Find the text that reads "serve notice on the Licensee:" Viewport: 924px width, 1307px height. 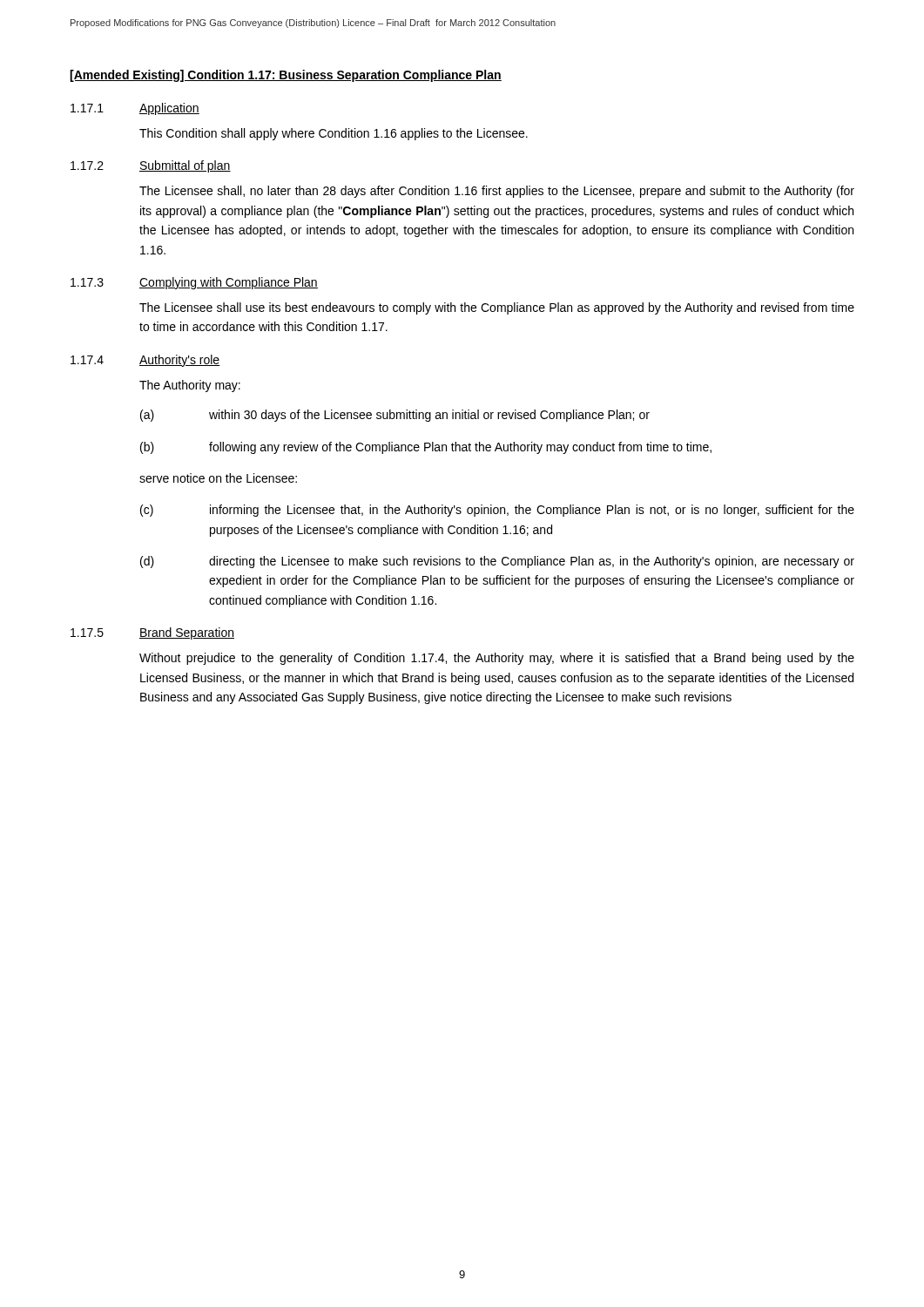click(x=219, y=478)
